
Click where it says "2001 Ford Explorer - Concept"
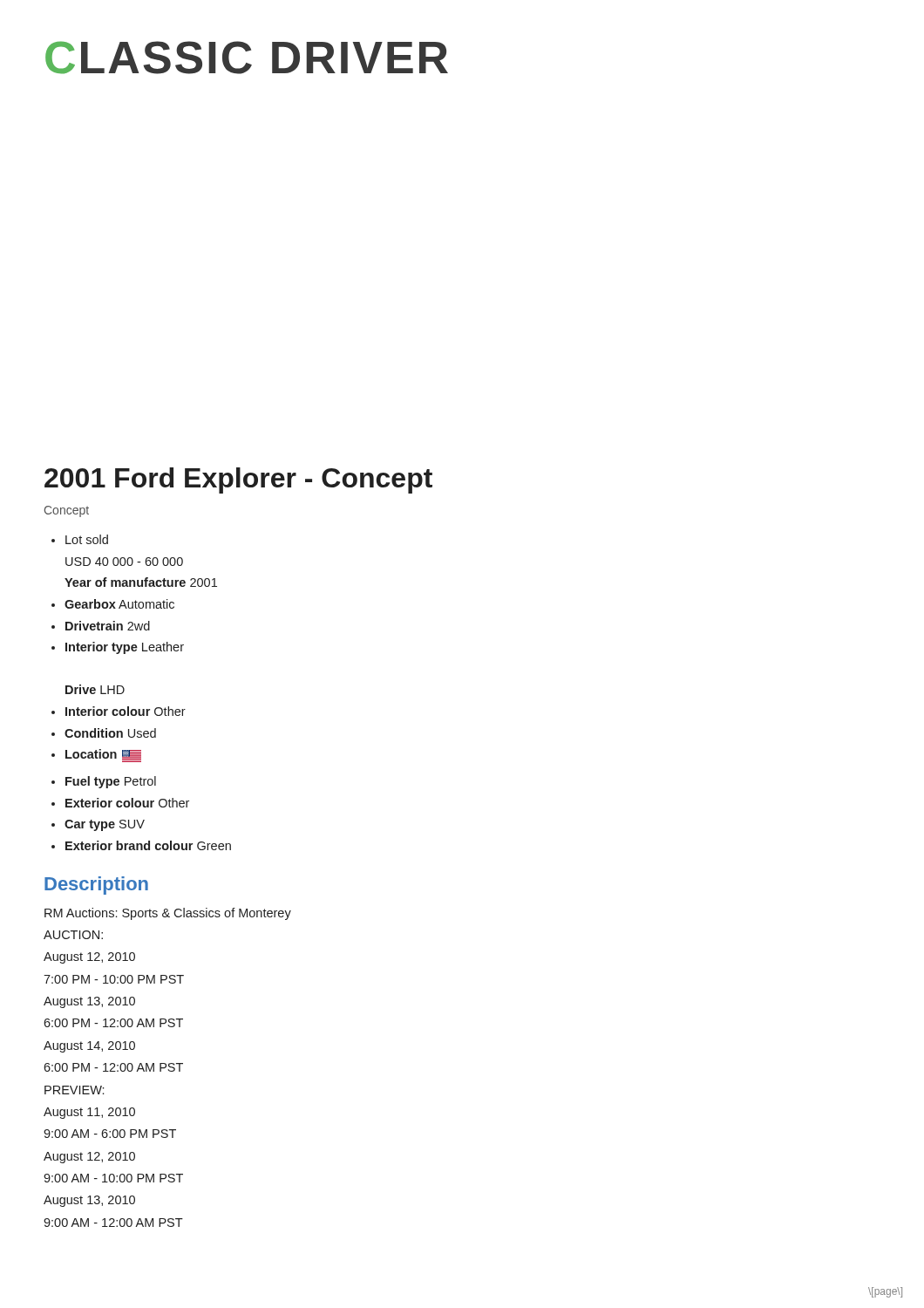click(238, 478)
